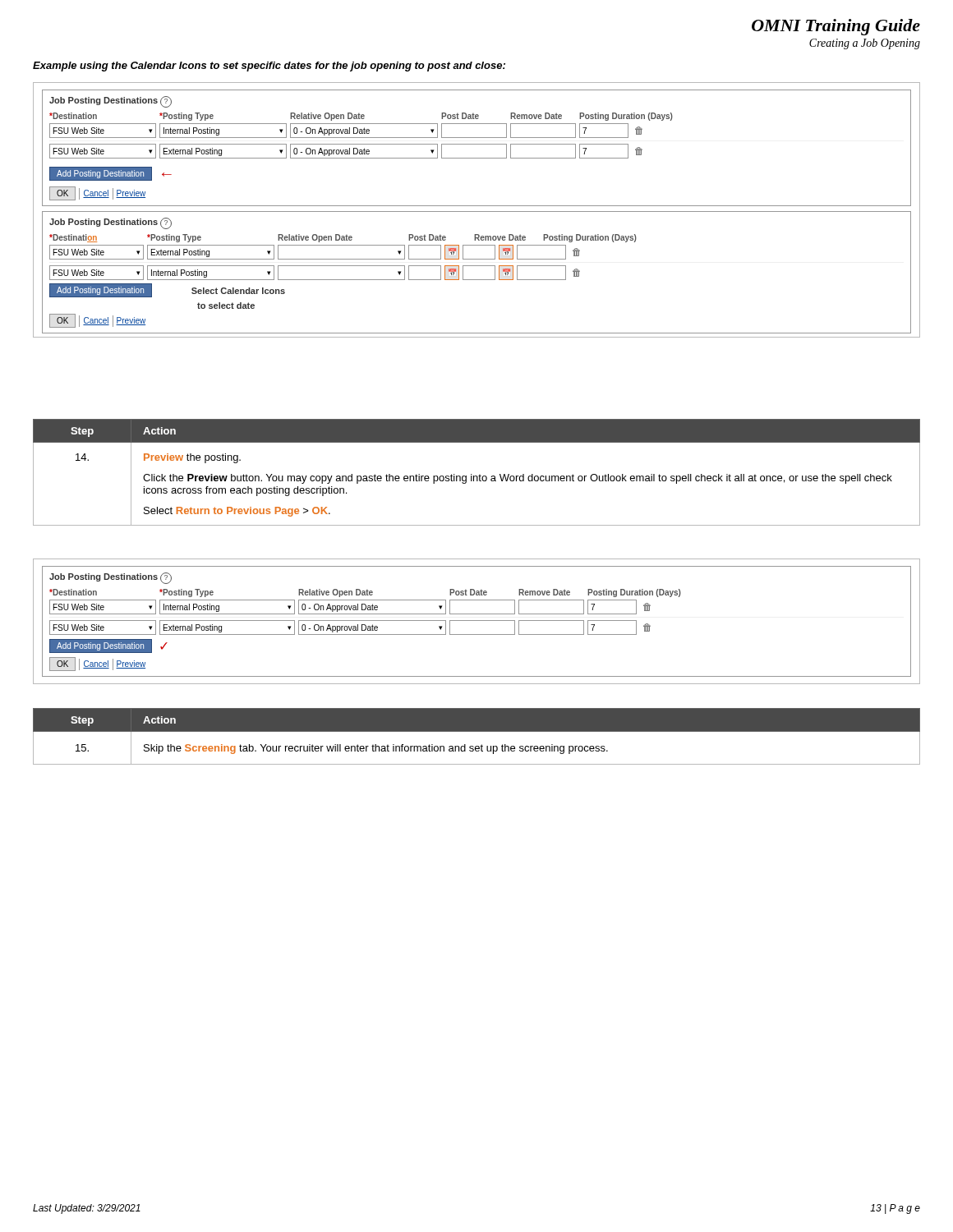
Task: Find the text starting "Example using the Calendar Icons"
Action: point(269,65)
